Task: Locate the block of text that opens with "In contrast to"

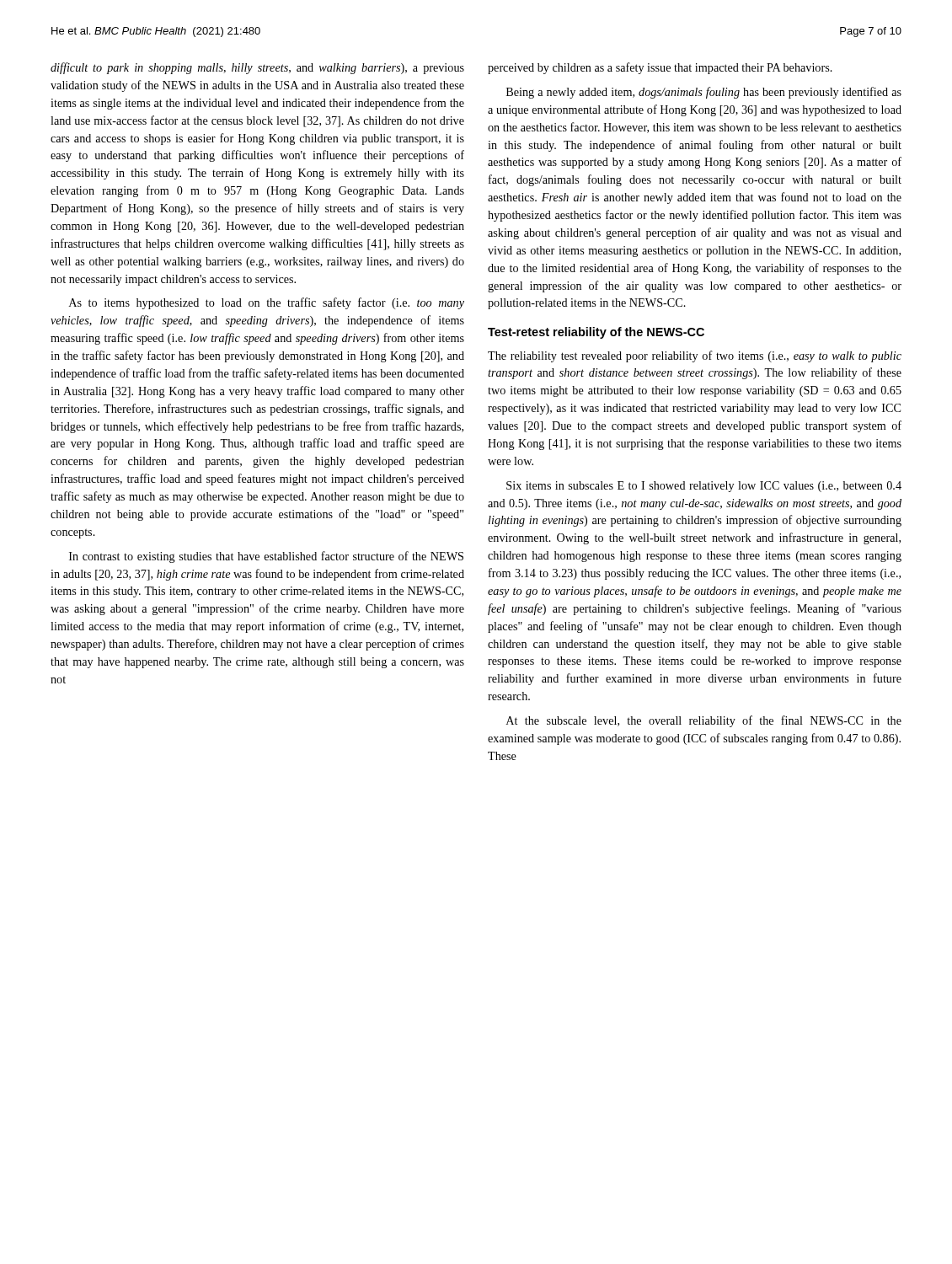Action: 257,618
